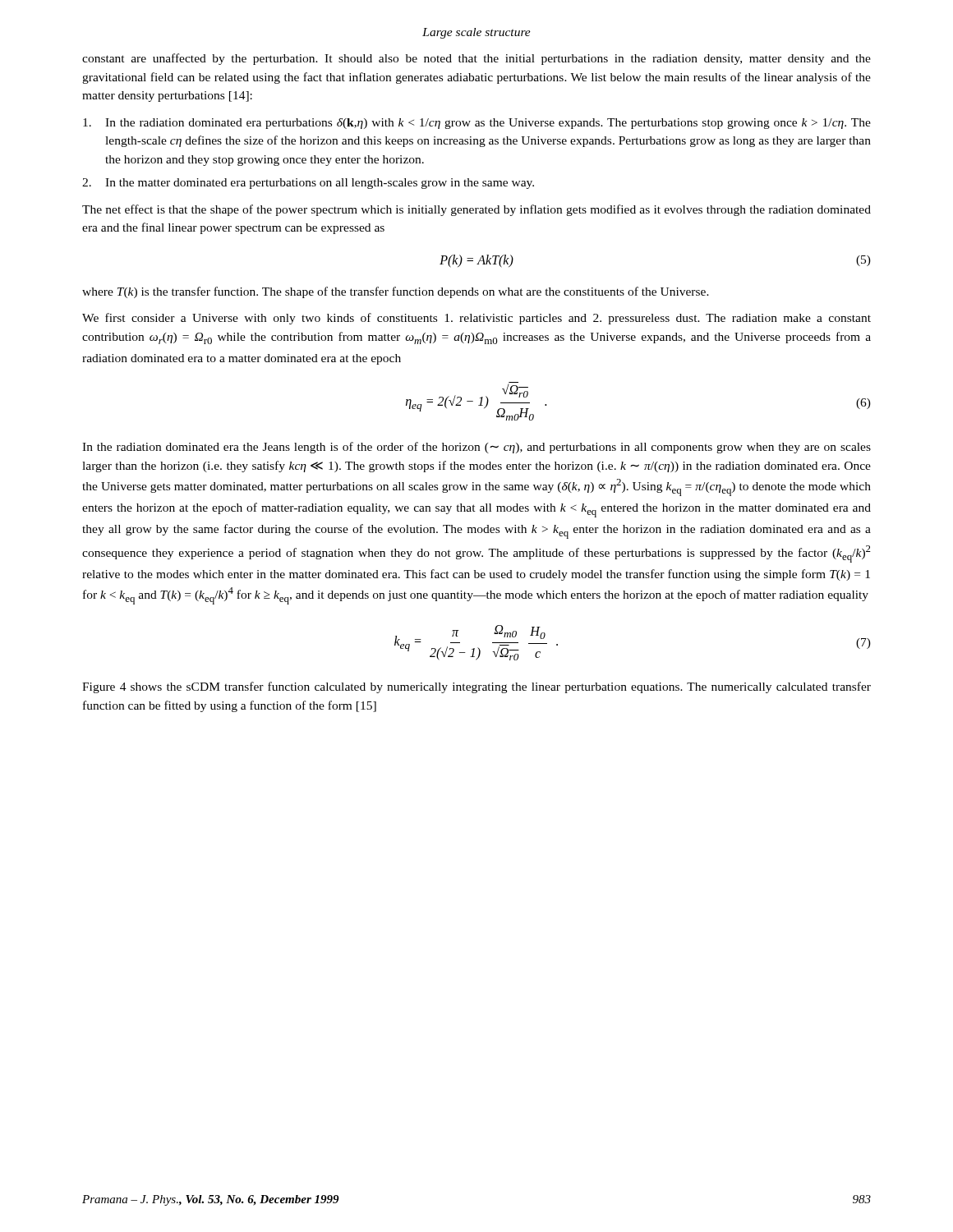The height and width of the screenshot is (1232, 953).
Task: Find the region starting "Figure 4 shows the sCDM transfer function calculated"
Action: [x=476, y=696]
